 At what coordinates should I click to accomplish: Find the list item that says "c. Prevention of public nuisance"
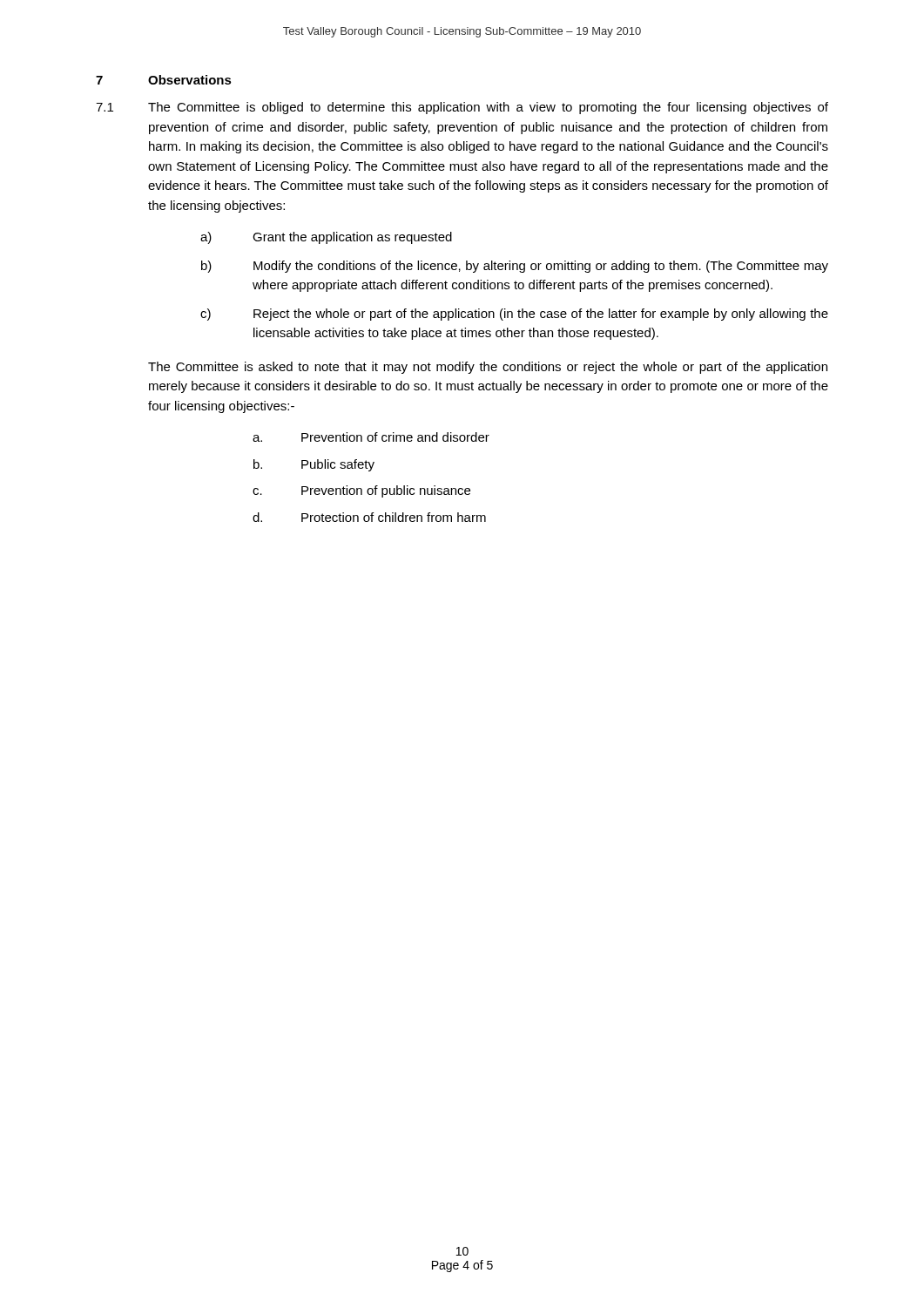[361, 491]
